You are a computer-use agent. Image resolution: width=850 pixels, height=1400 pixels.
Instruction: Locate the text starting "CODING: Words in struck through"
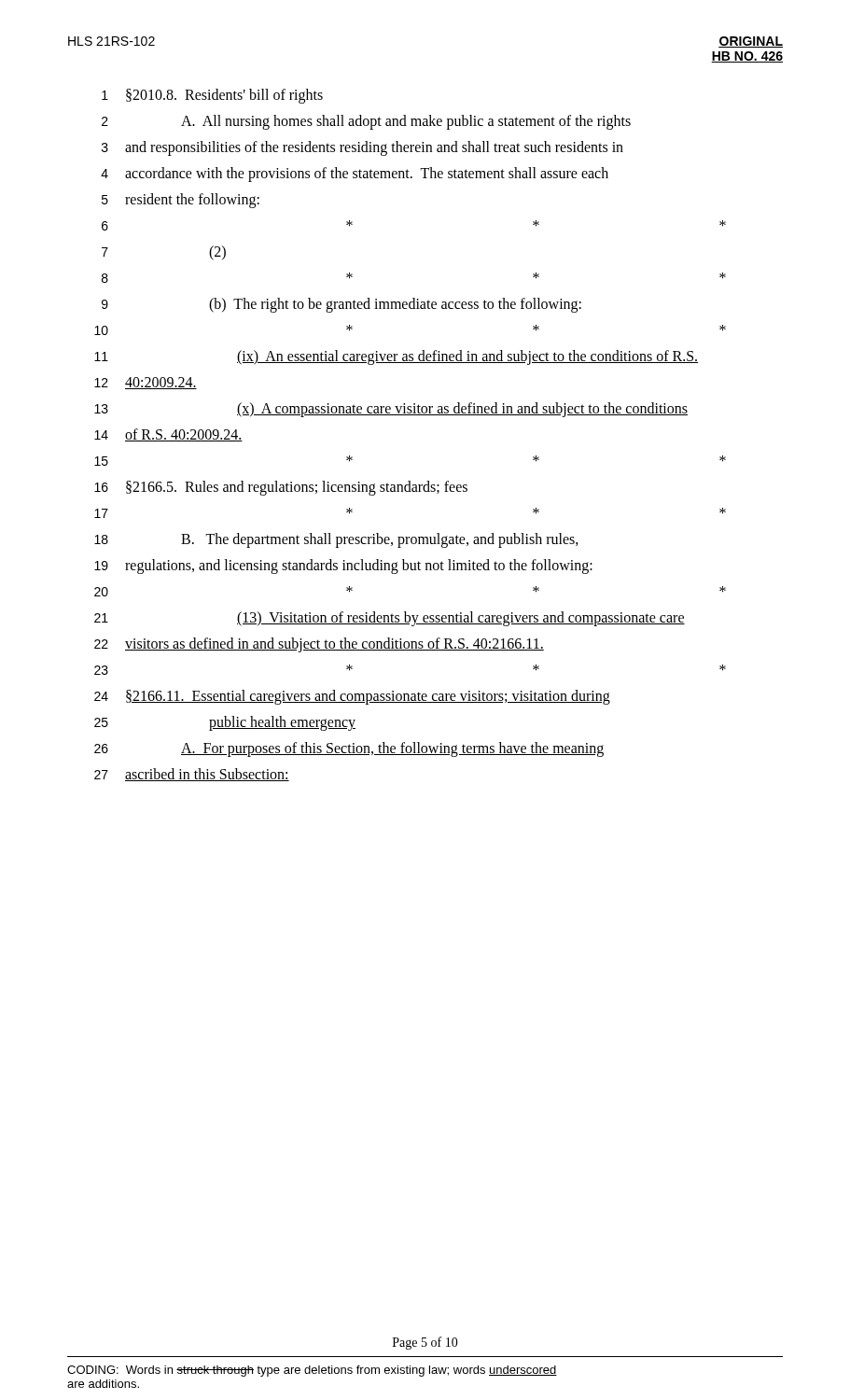tap(312, 1377)
